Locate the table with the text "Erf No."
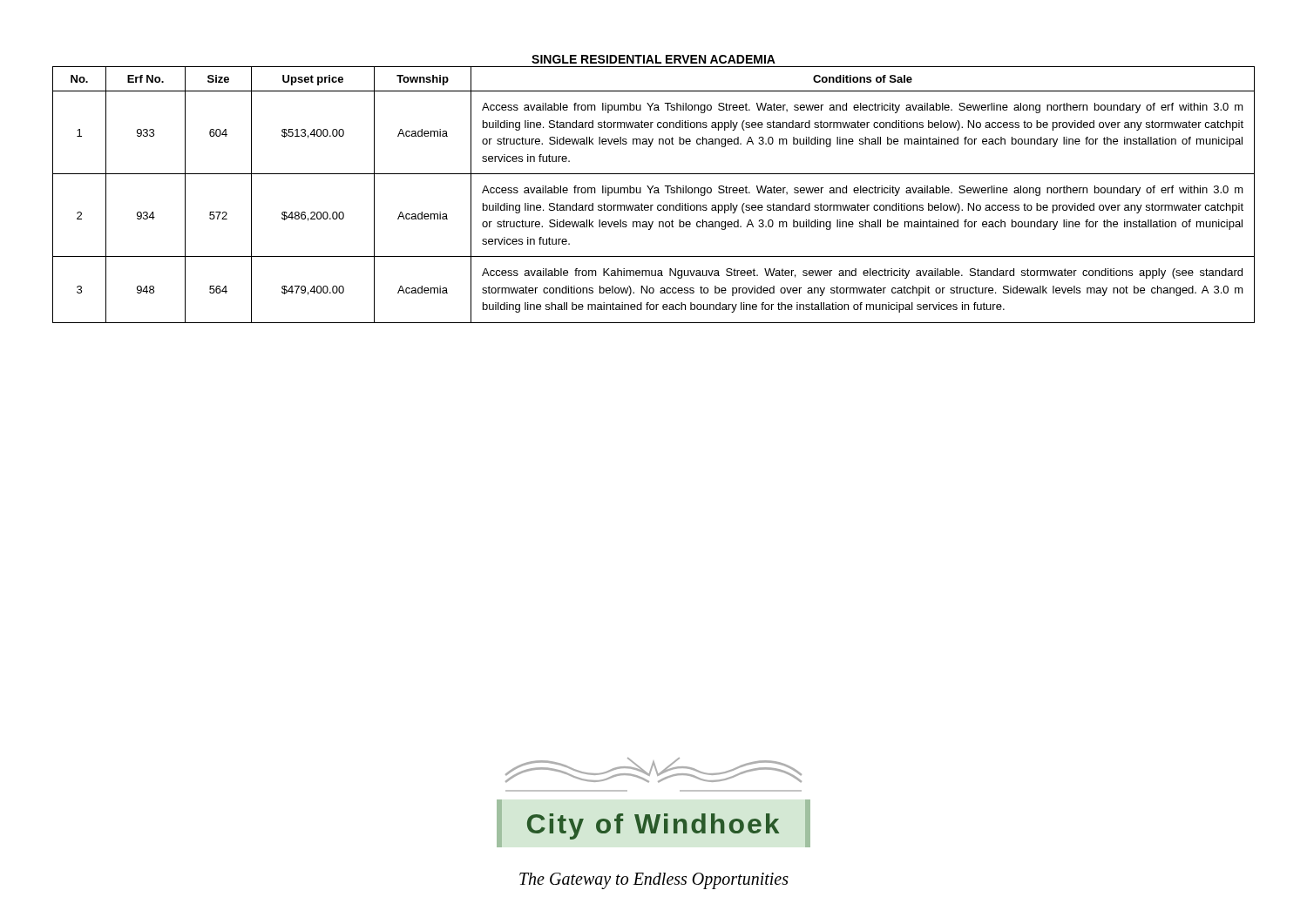This screenshot has height=924, width=1307. (654, 194)
